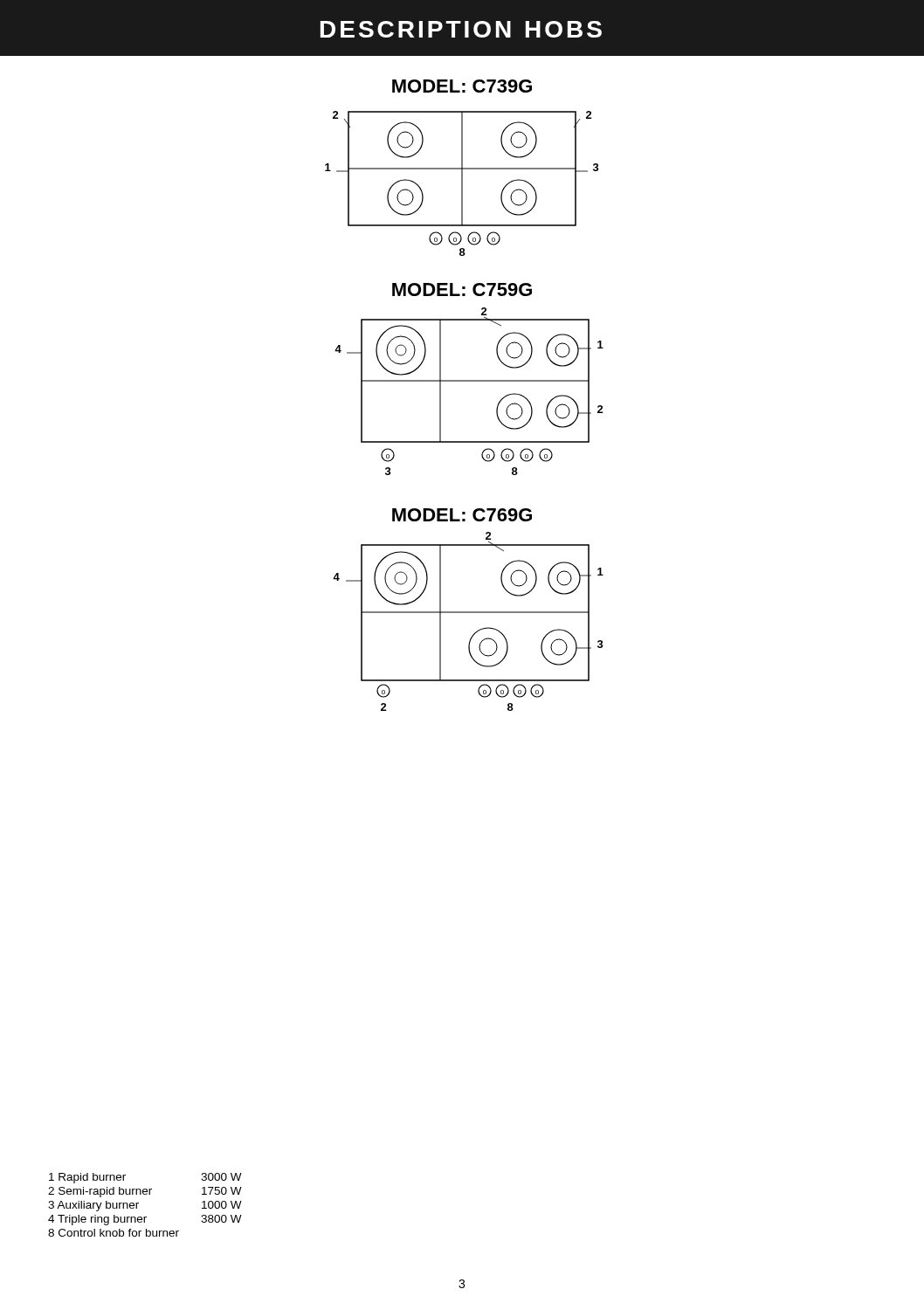Where does it say "1 Rapid burner3000 W"?
This screenshot has height=1310, width=924.
click(x=145, y=1177)
